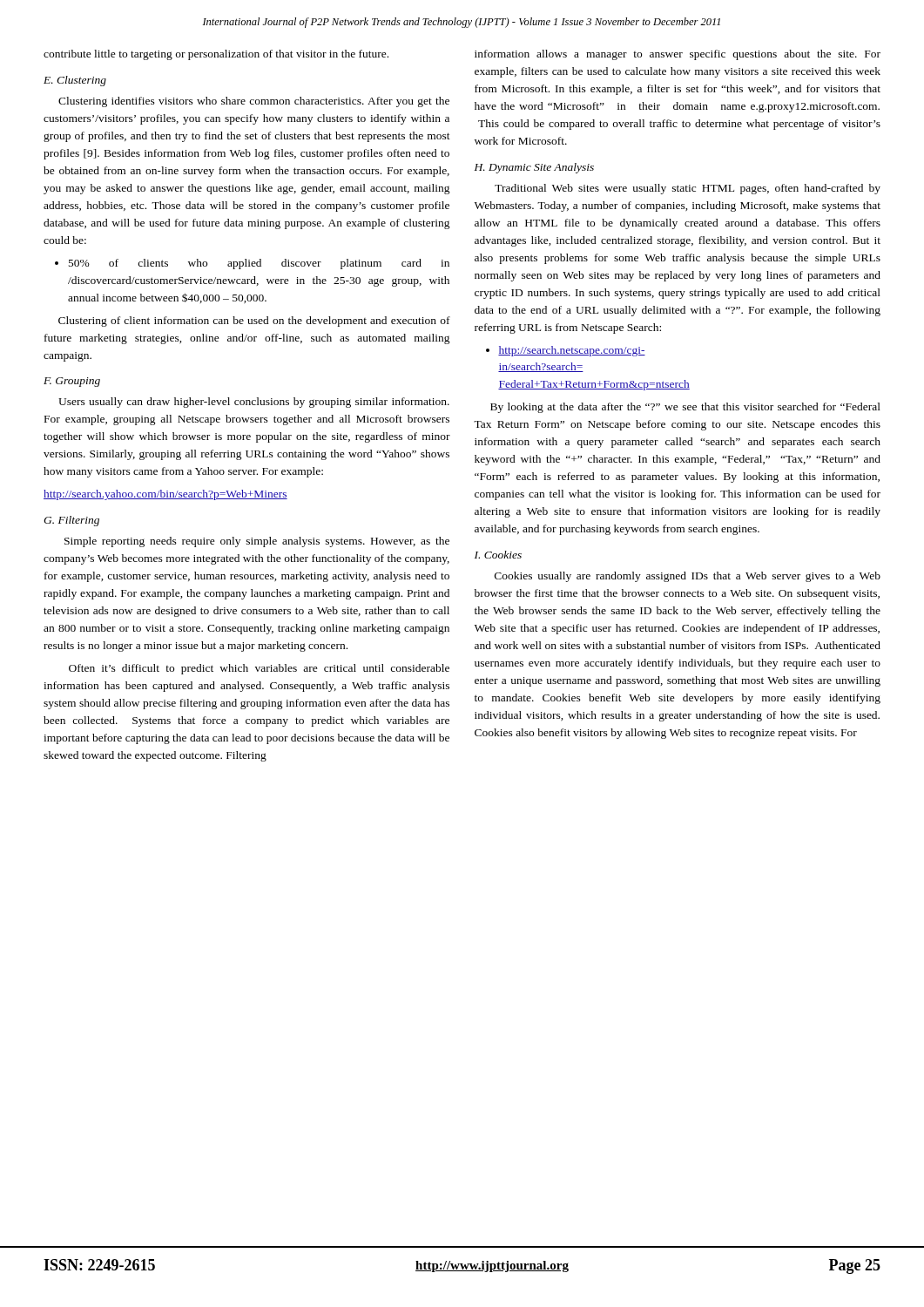Select the text block that says "Traditional Web sites were usually"
Viewport: 924px width, 1307px height.
point(677,258)
